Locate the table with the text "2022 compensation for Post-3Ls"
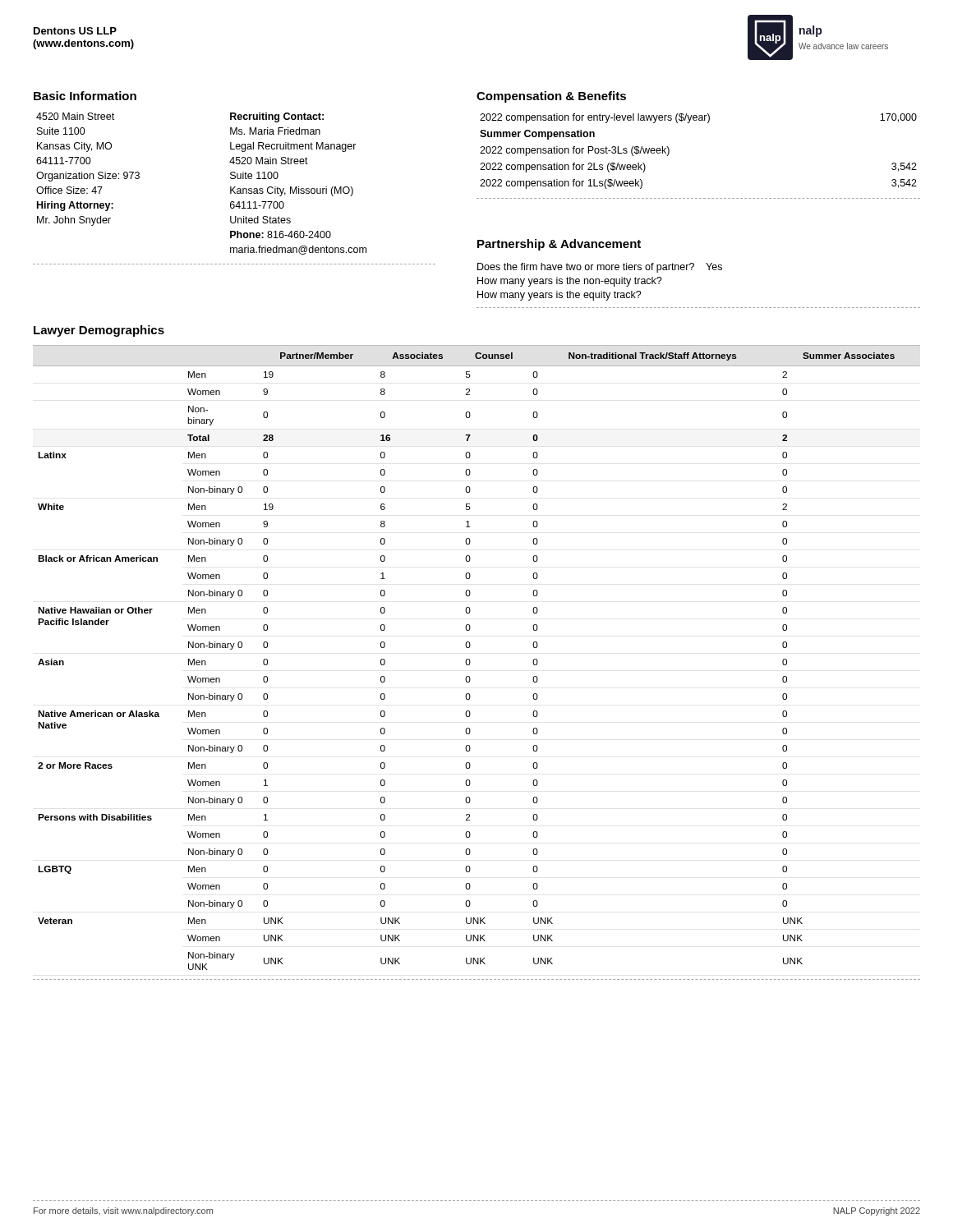 [x=698, y=154]
